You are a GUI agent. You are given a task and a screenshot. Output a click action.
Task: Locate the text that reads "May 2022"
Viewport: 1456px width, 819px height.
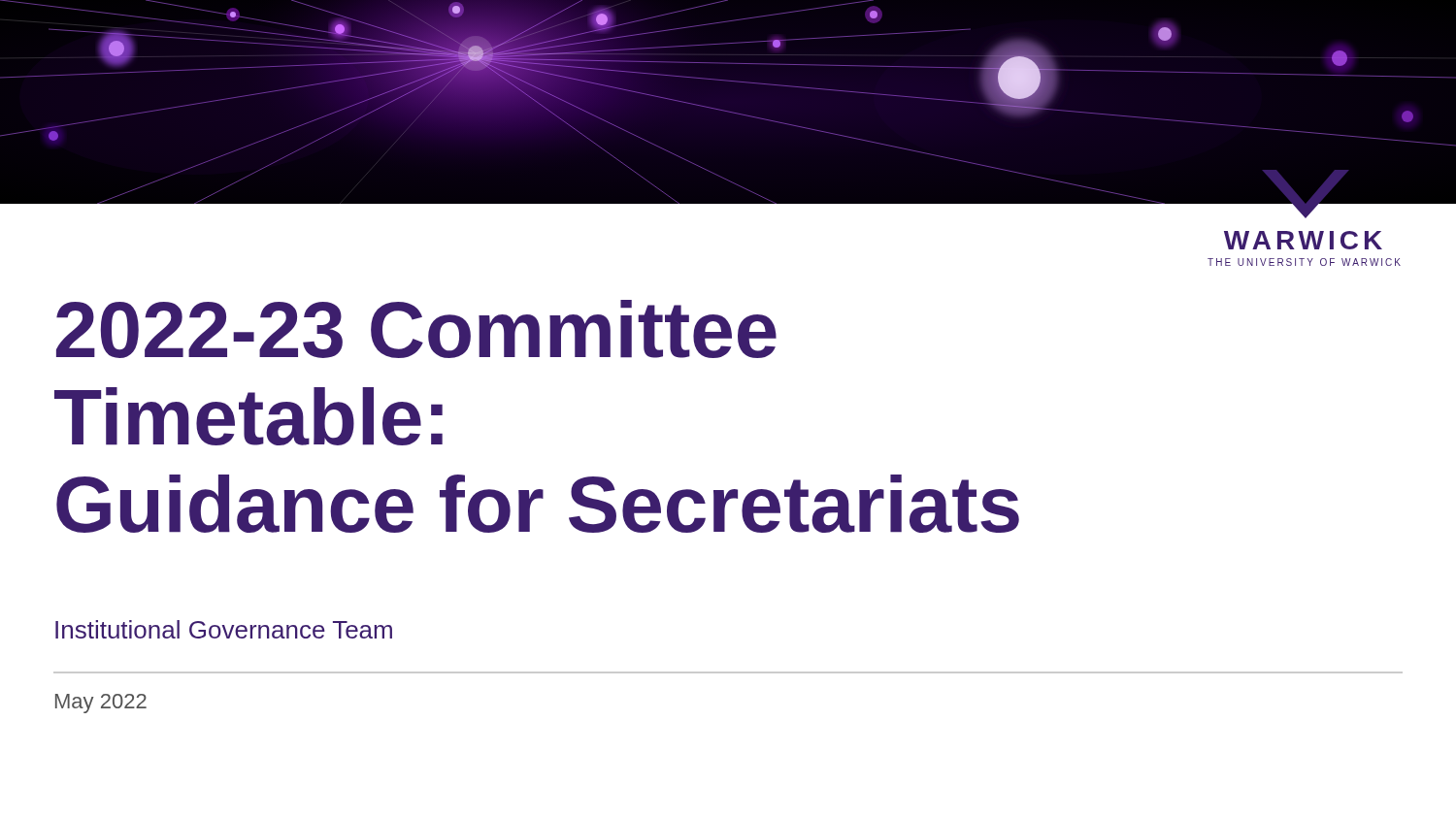pos(100,701)
